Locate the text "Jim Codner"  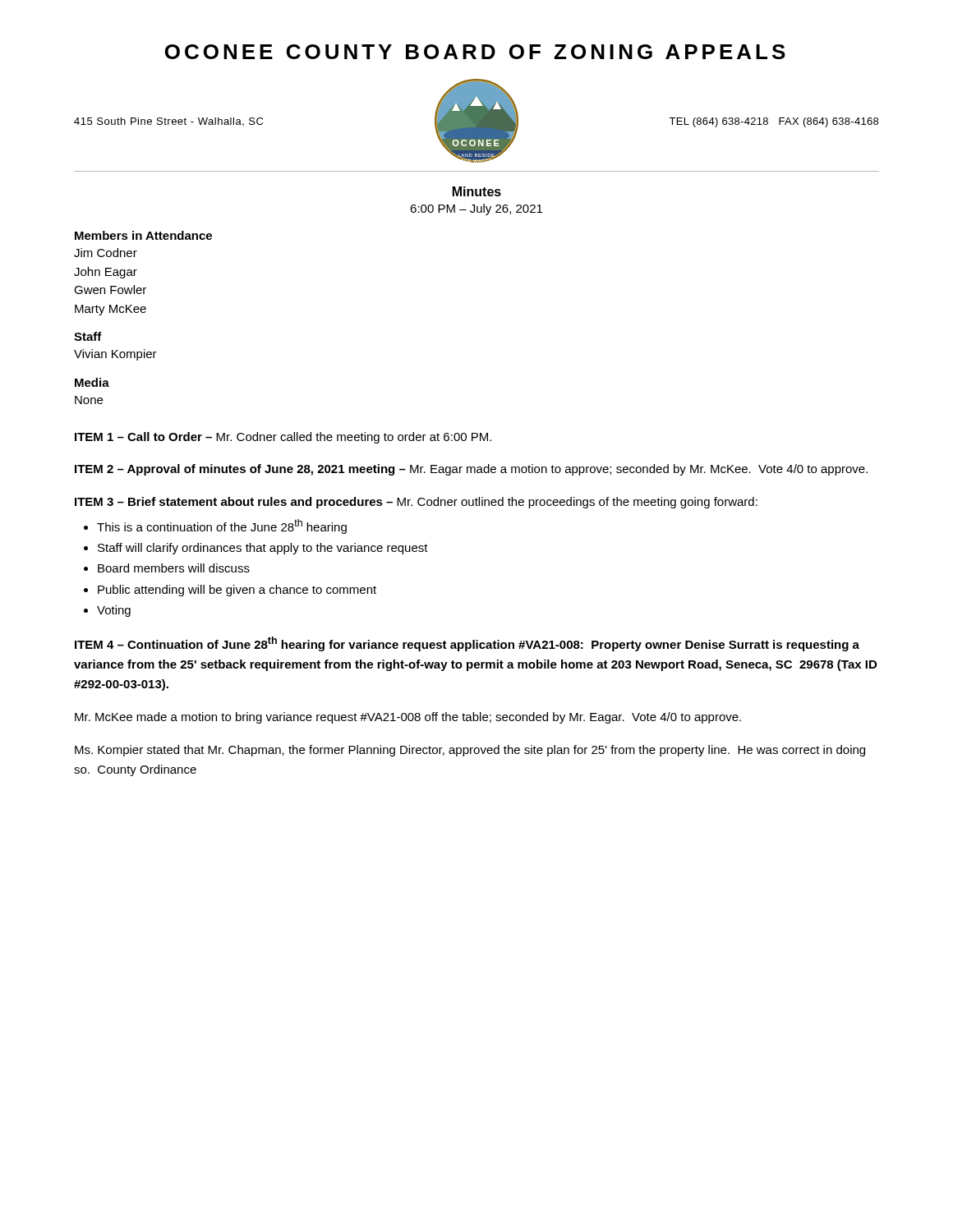click(x=105, y=253)
